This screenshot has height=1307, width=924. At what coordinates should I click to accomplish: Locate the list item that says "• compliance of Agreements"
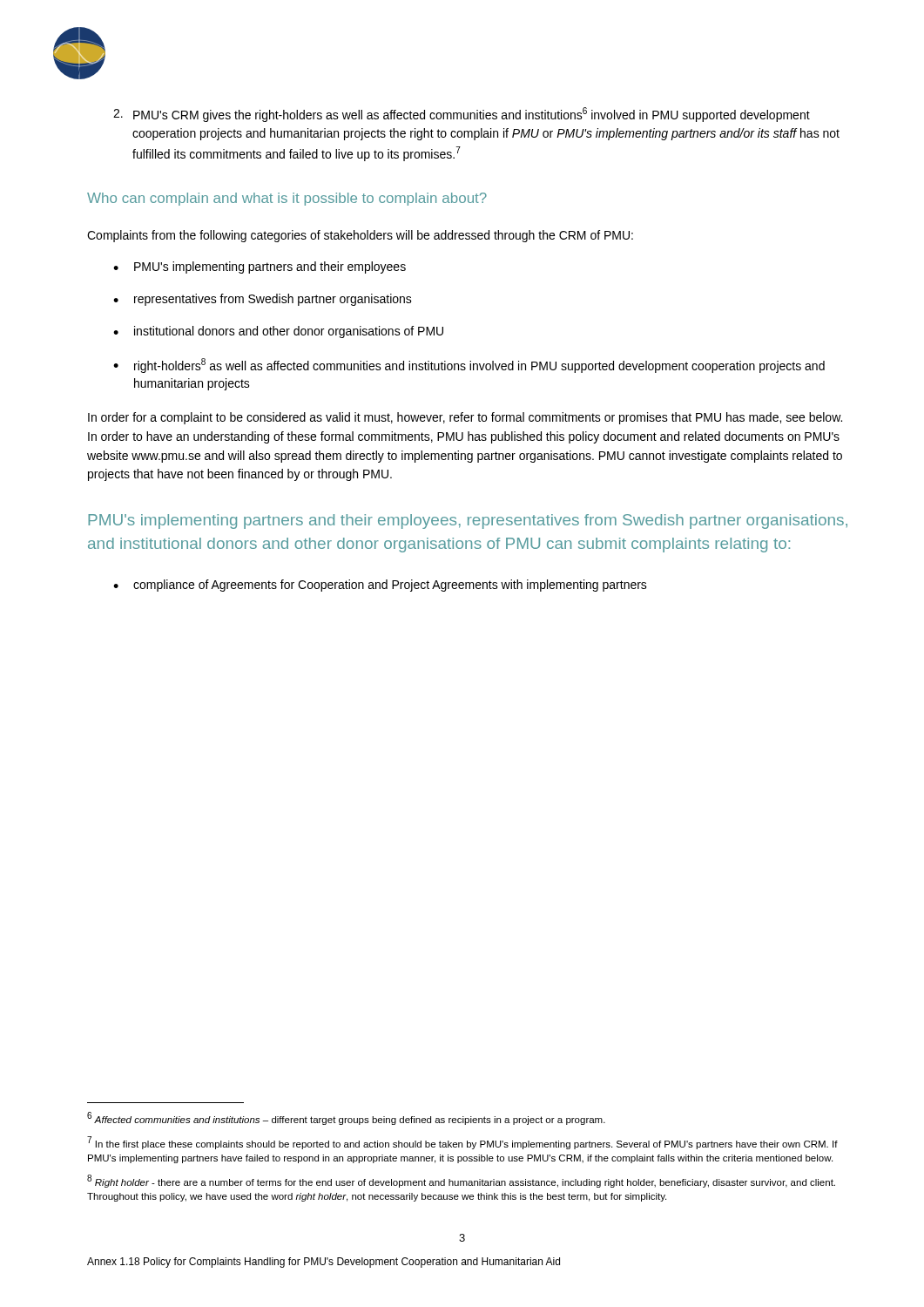[x=484, y=587]
